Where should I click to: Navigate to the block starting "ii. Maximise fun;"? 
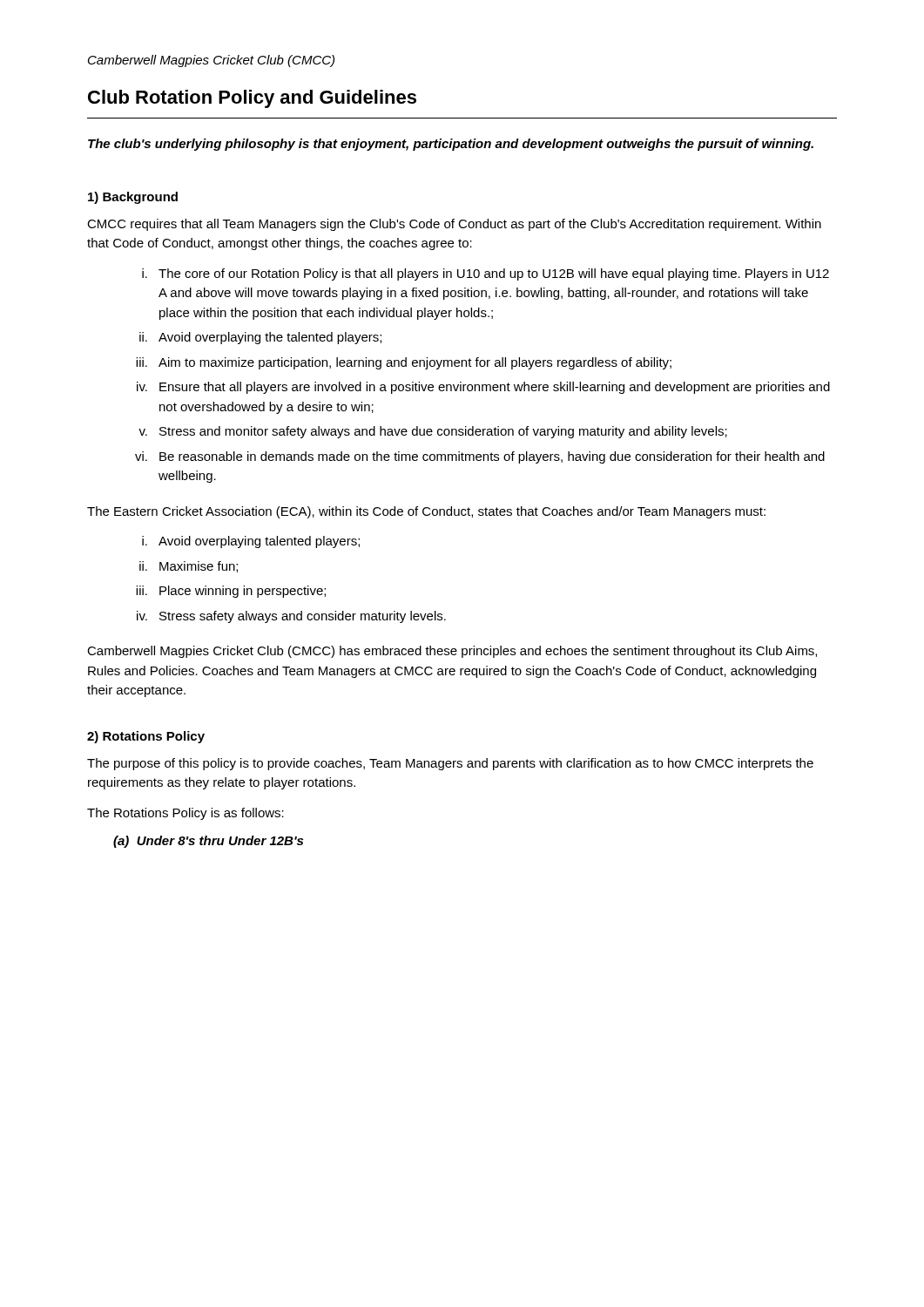pyautogui.click(x=189, y=567)
